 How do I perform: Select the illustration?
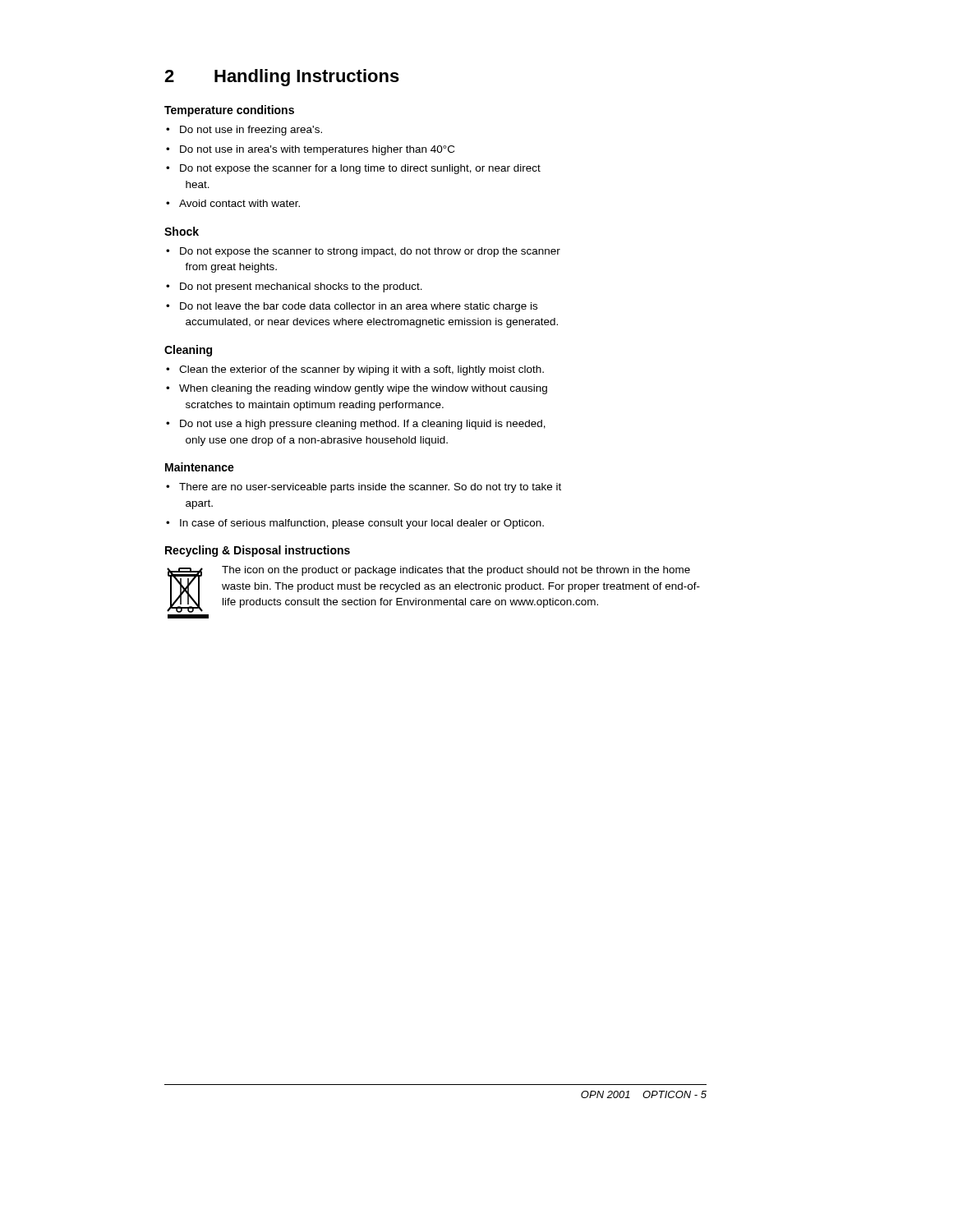click(x=188, y=593)
